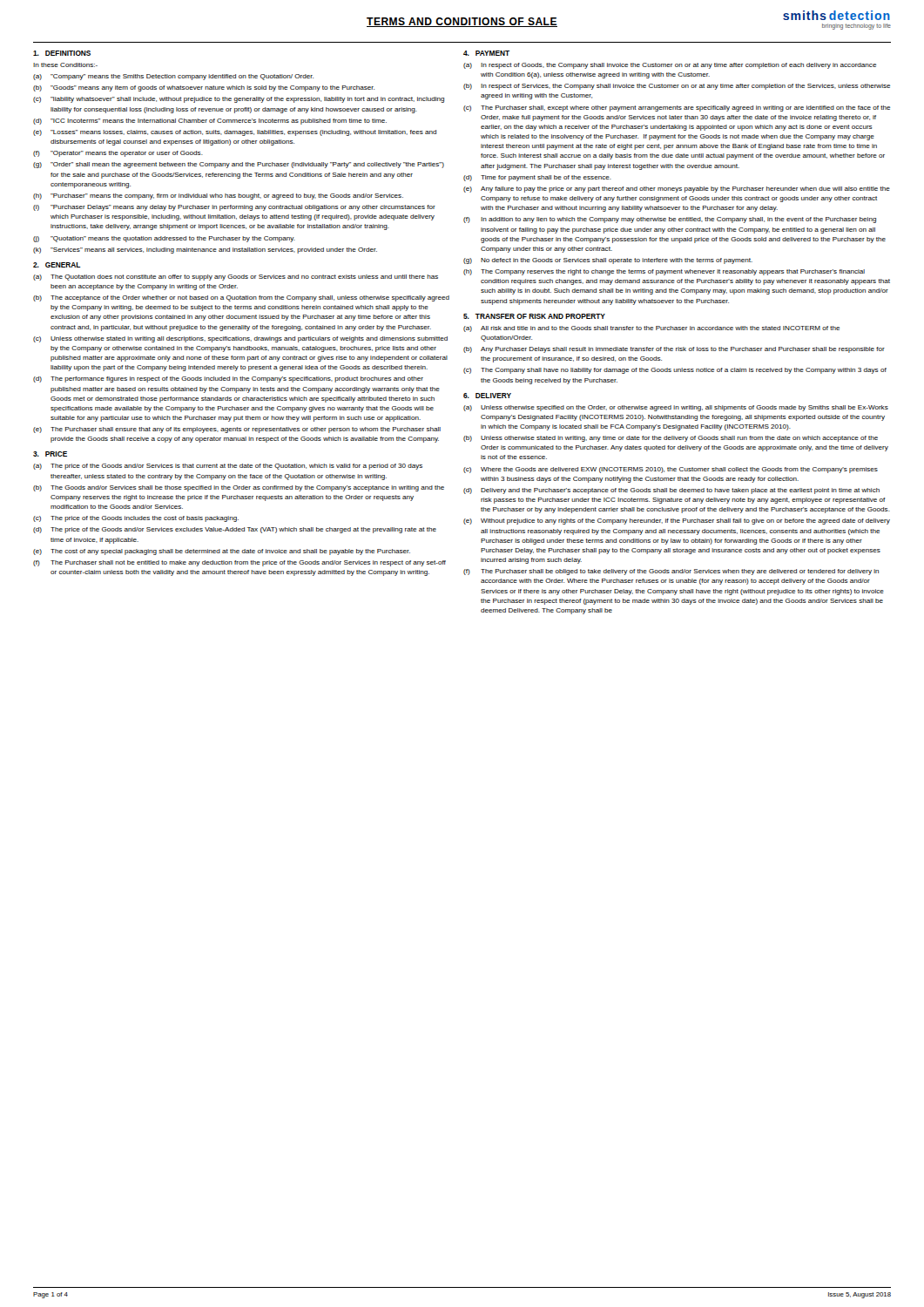Viewport: 924px width, 1307px height.
Task: Click on the list item containing "(b) Unless otherwise stated in writing,"
Action: [677, 448]
